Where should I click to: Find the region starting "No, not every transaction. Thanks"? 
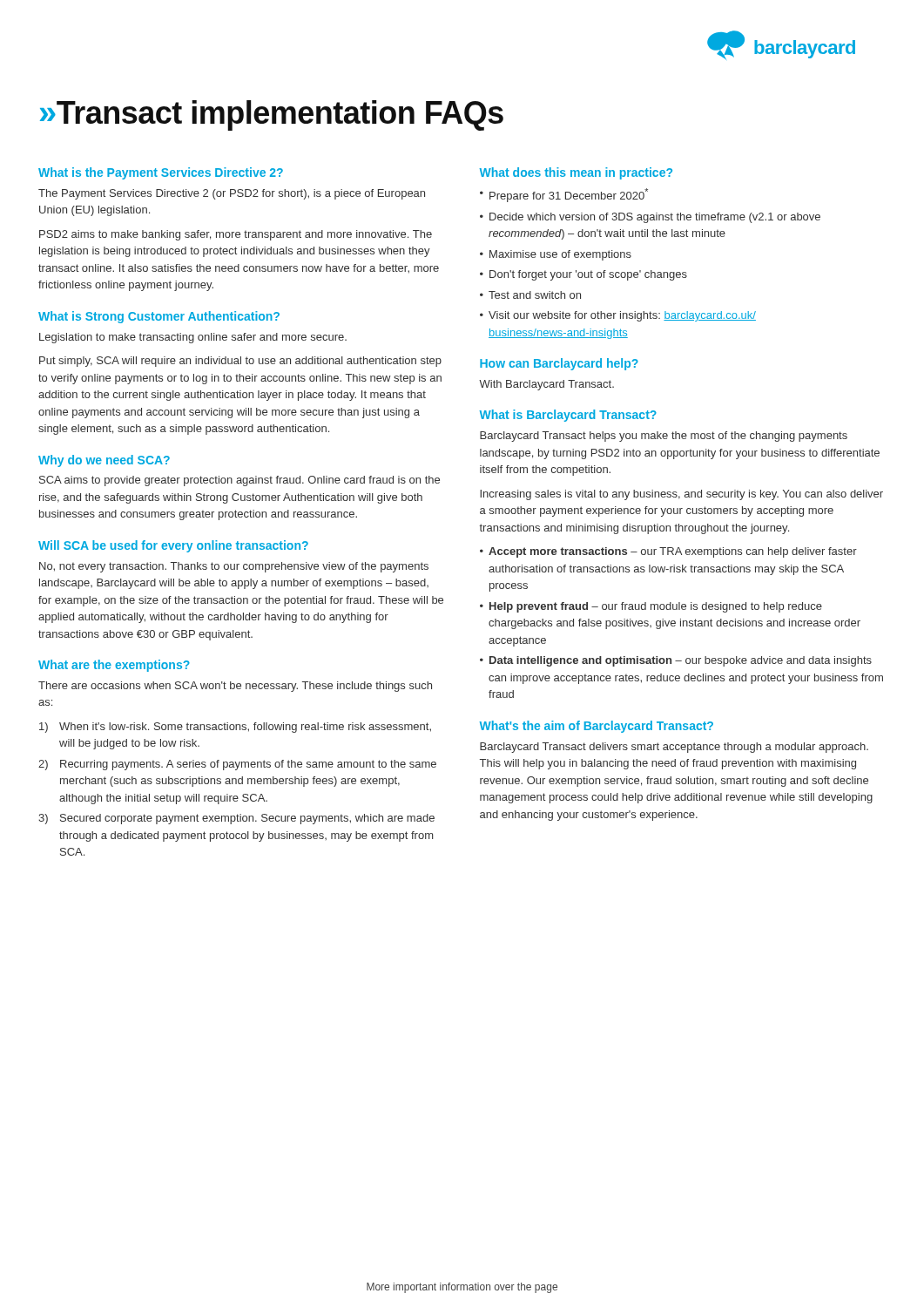241,600
